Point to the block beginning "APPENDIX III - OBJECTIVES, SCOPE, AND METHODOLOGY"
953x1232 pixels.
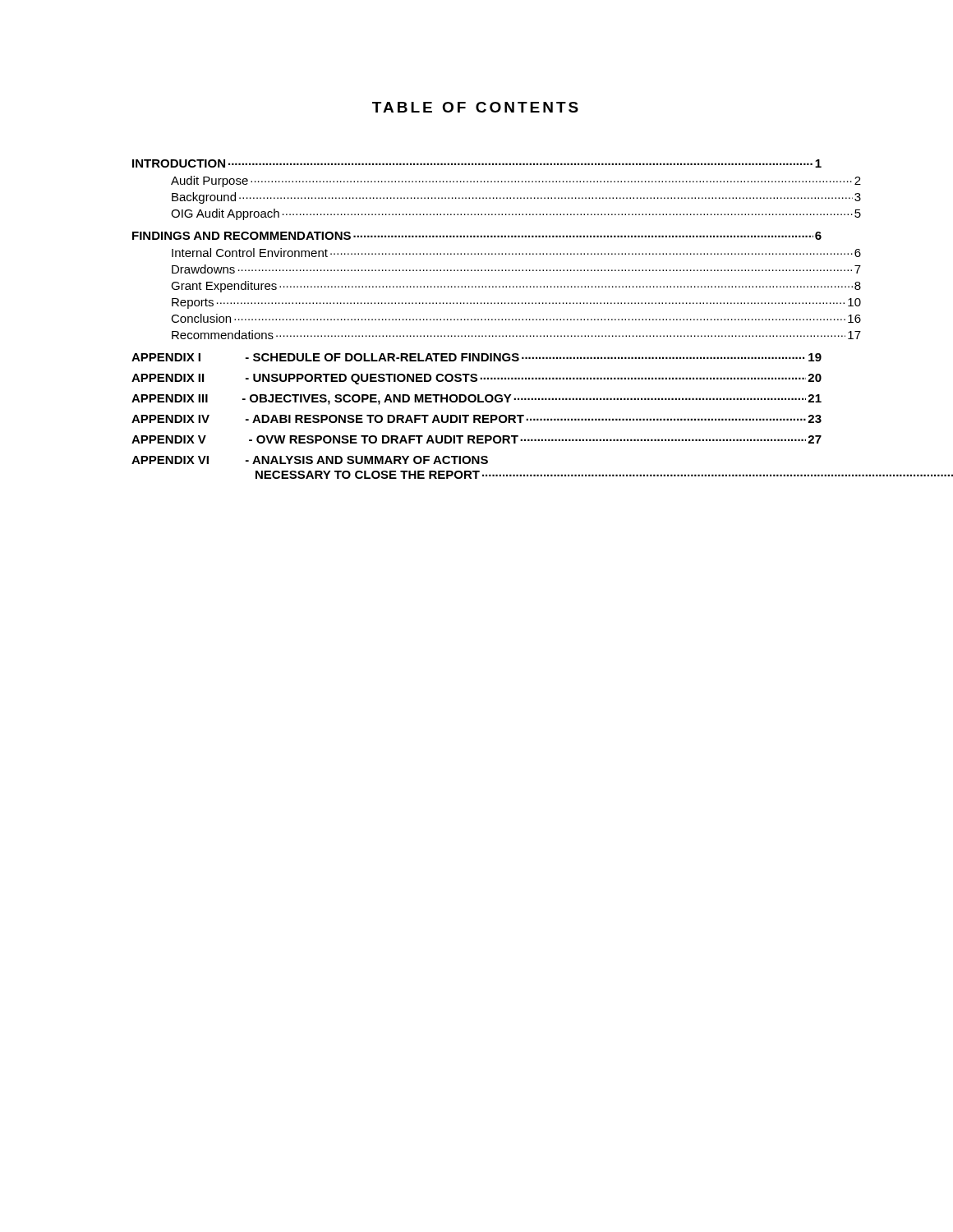(x=476, y=398)
